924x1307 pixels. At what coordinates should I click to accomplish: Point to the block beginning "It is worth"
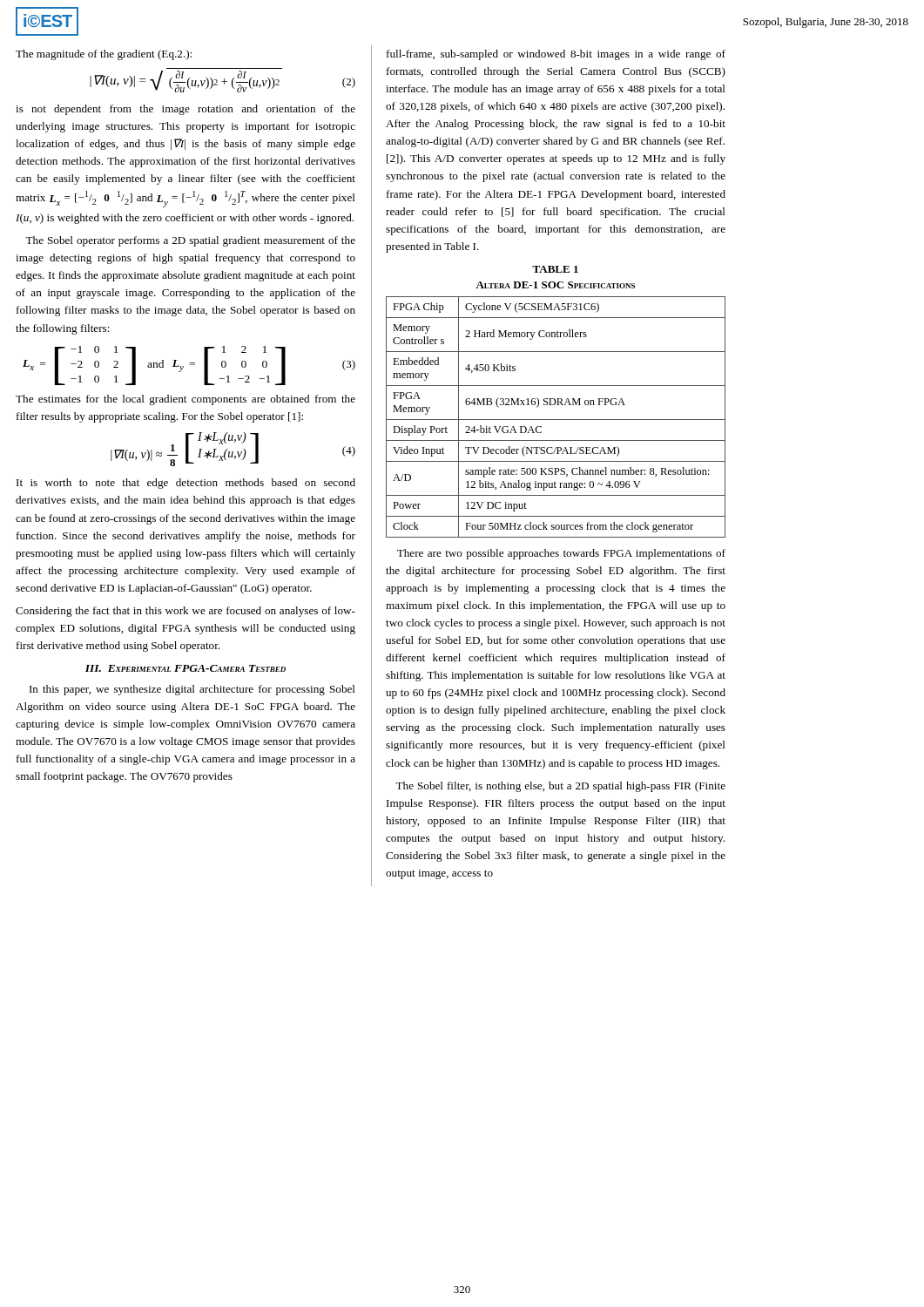click(185, 535)
